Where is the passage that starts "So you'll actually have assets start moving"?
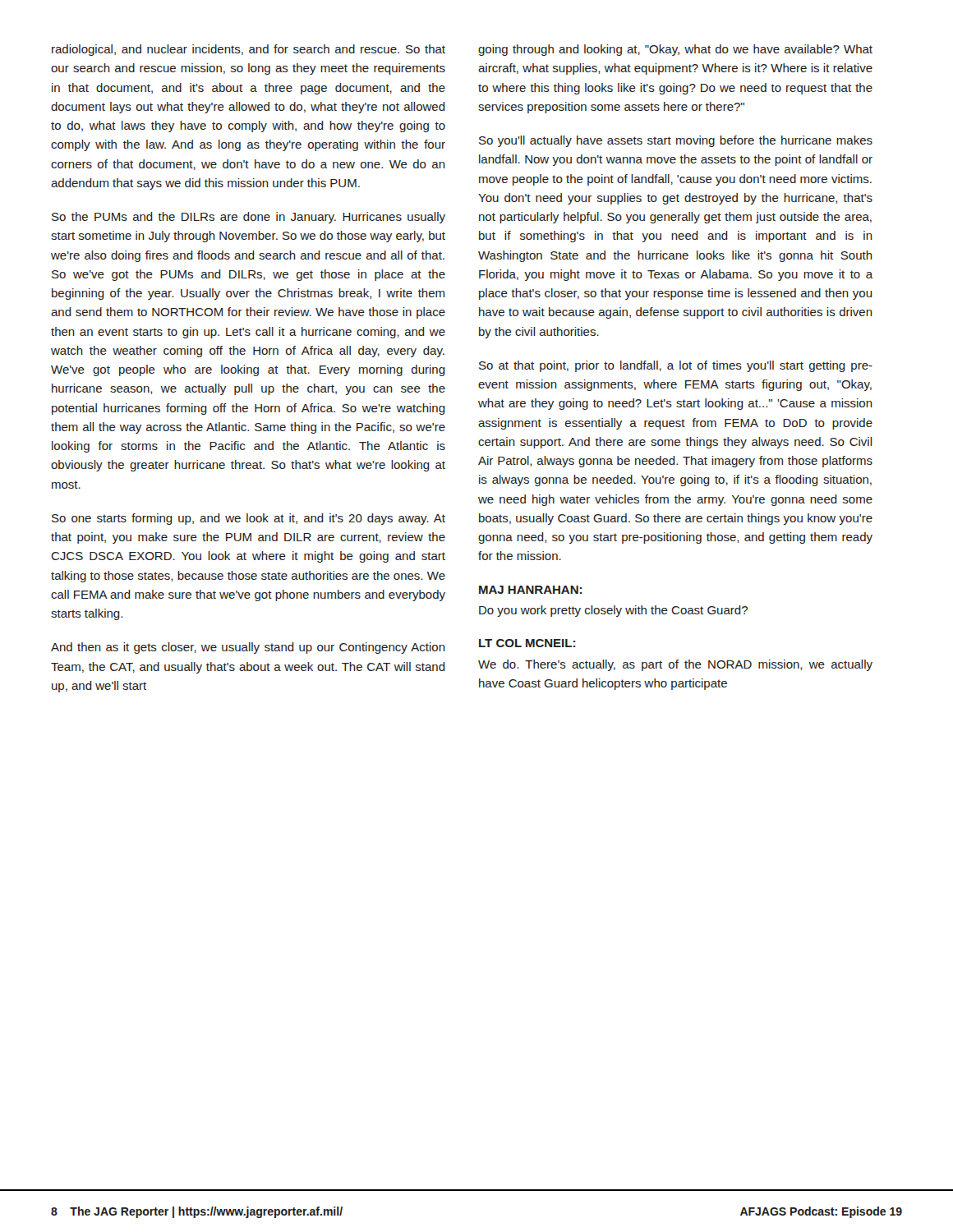 click(675, 235)
